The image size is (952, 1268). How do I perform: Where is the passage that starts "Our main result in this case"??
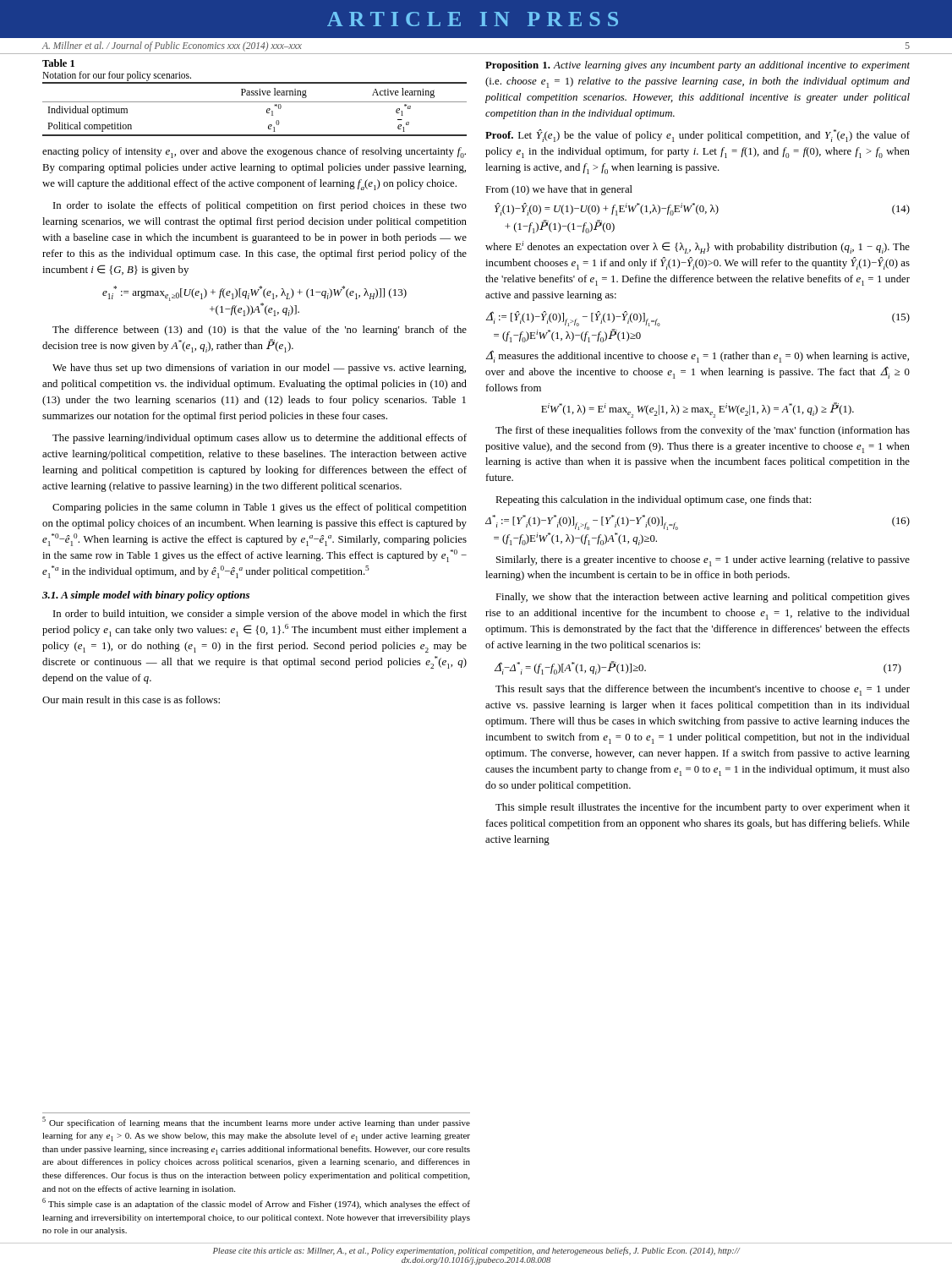(132, 700)
